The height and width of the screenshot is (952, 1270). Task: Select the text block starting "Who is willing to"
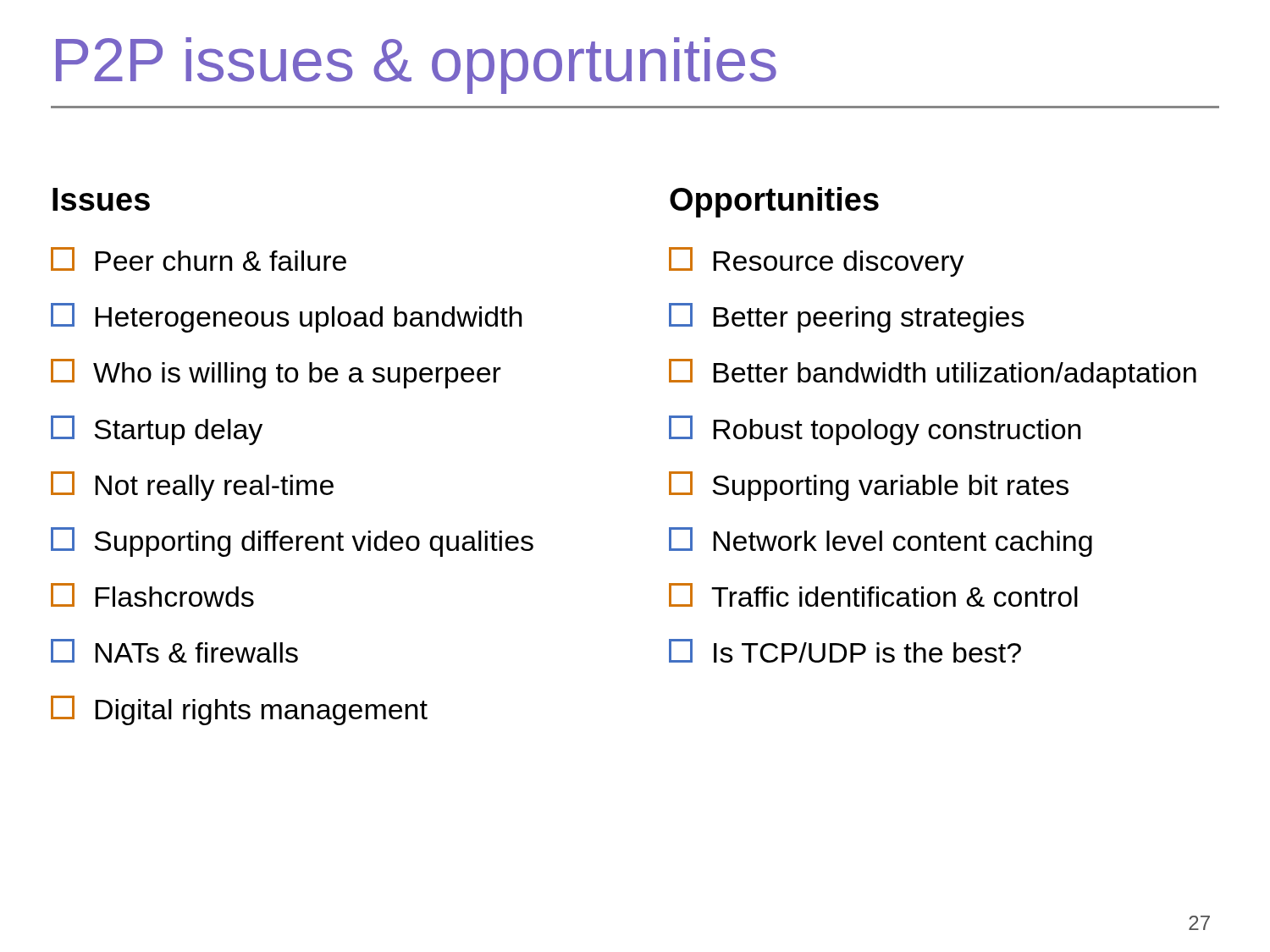pos(326,373)
